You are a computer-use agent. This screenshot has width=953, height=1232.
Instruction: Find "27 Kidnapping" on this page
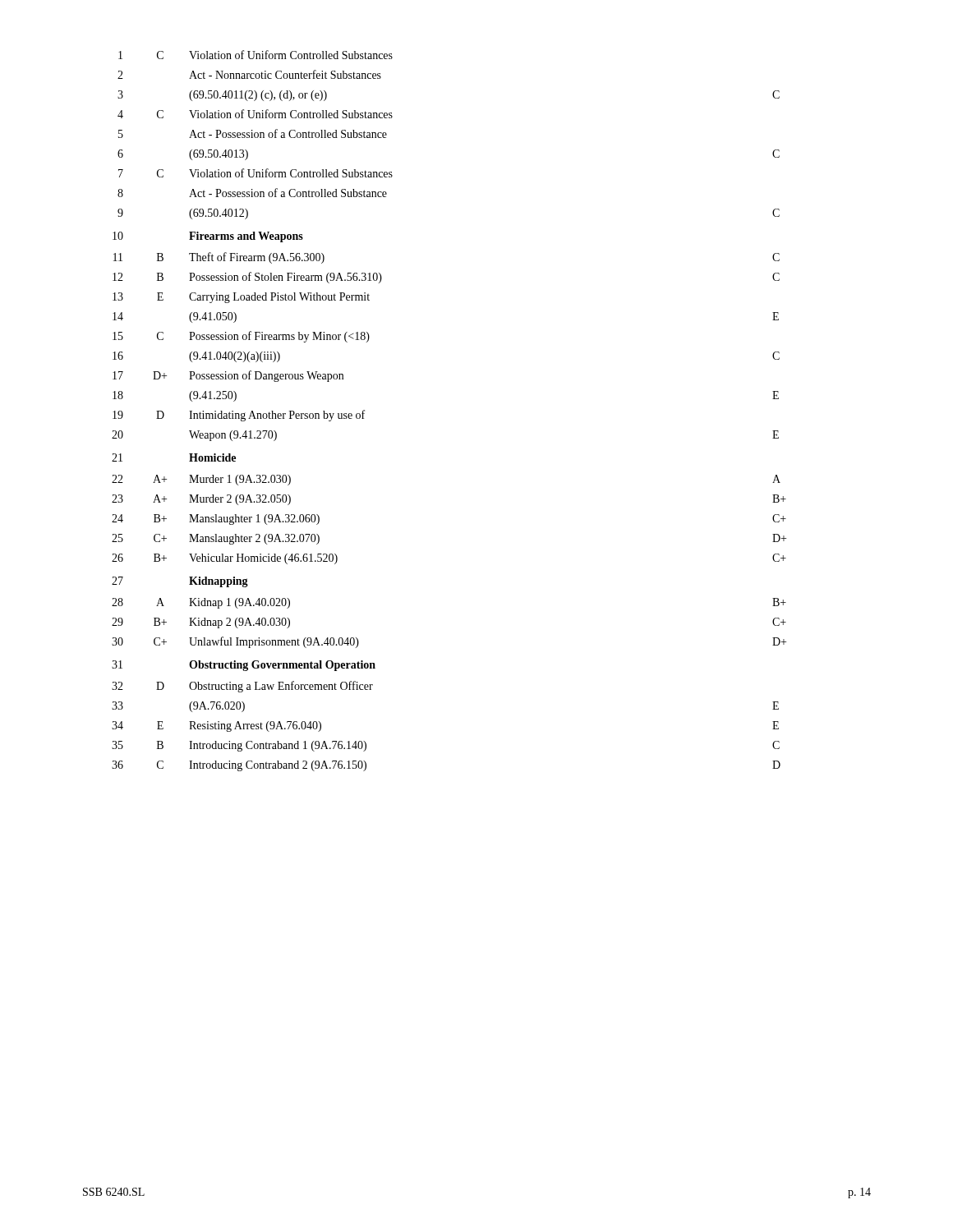click(115, 582)
